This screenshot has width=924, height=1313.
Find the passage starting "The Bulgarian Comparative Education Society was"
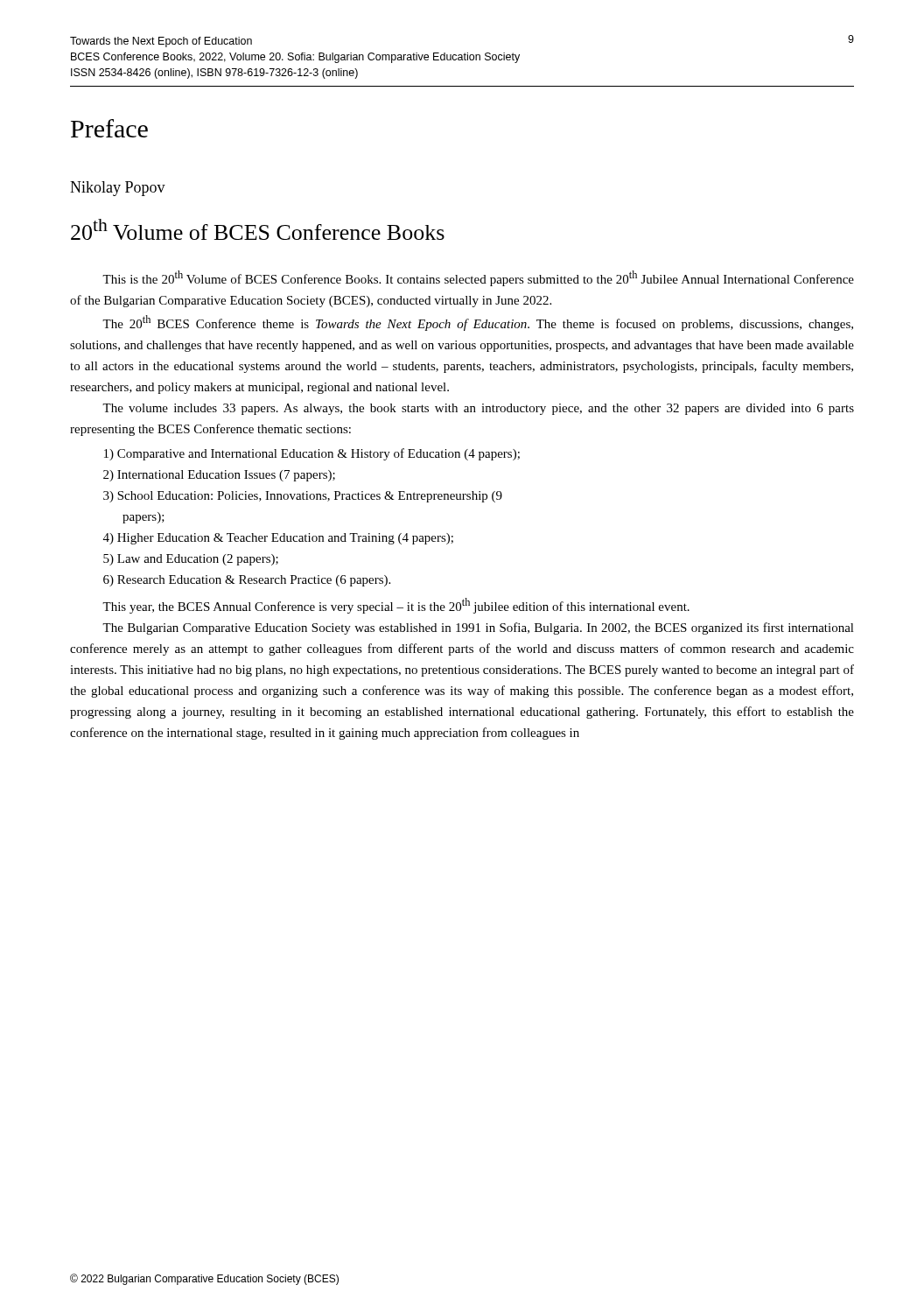click(462, 681)
